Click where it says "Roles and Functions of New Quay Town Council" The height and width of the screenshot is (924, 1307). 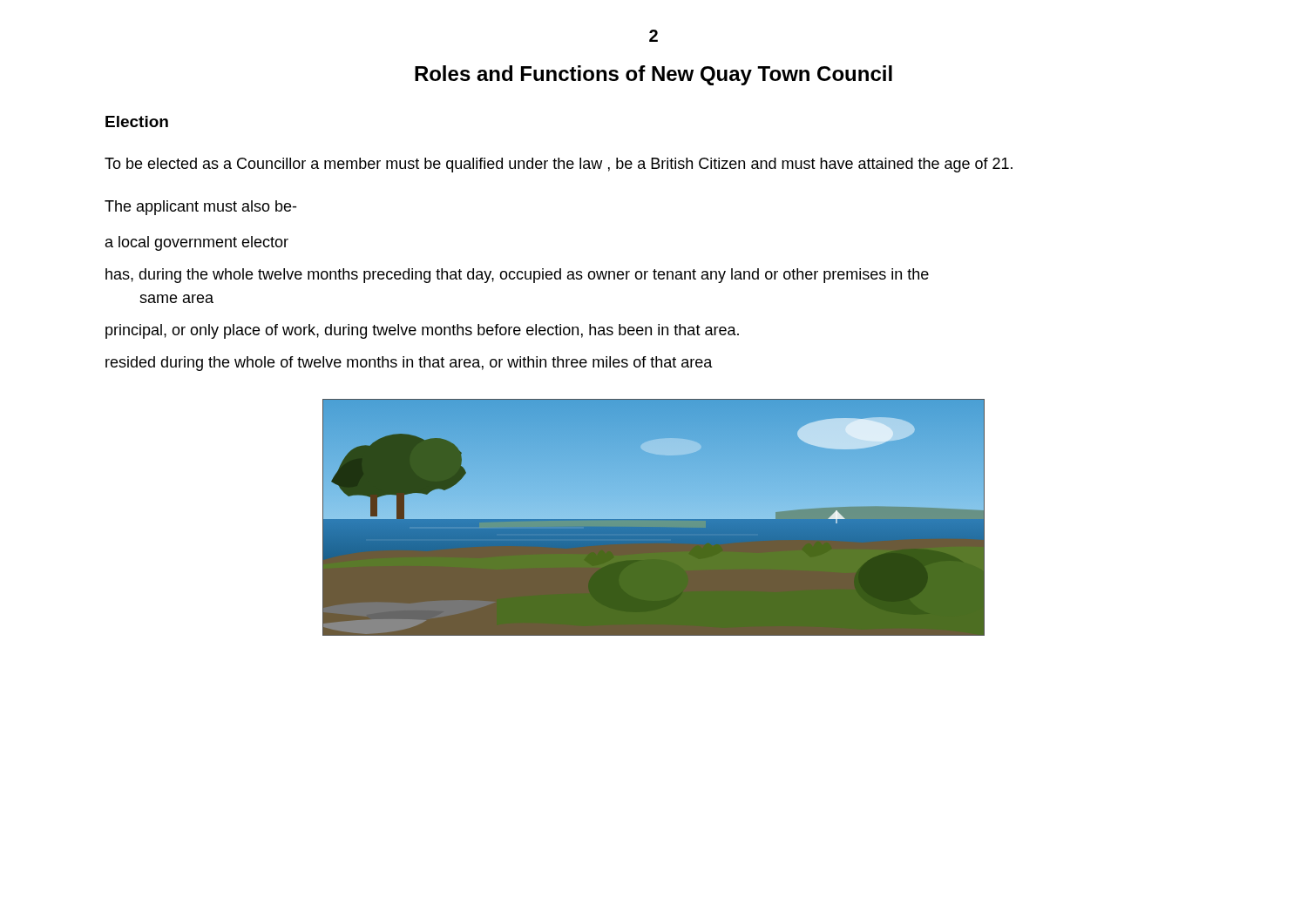tap(654, 74)
